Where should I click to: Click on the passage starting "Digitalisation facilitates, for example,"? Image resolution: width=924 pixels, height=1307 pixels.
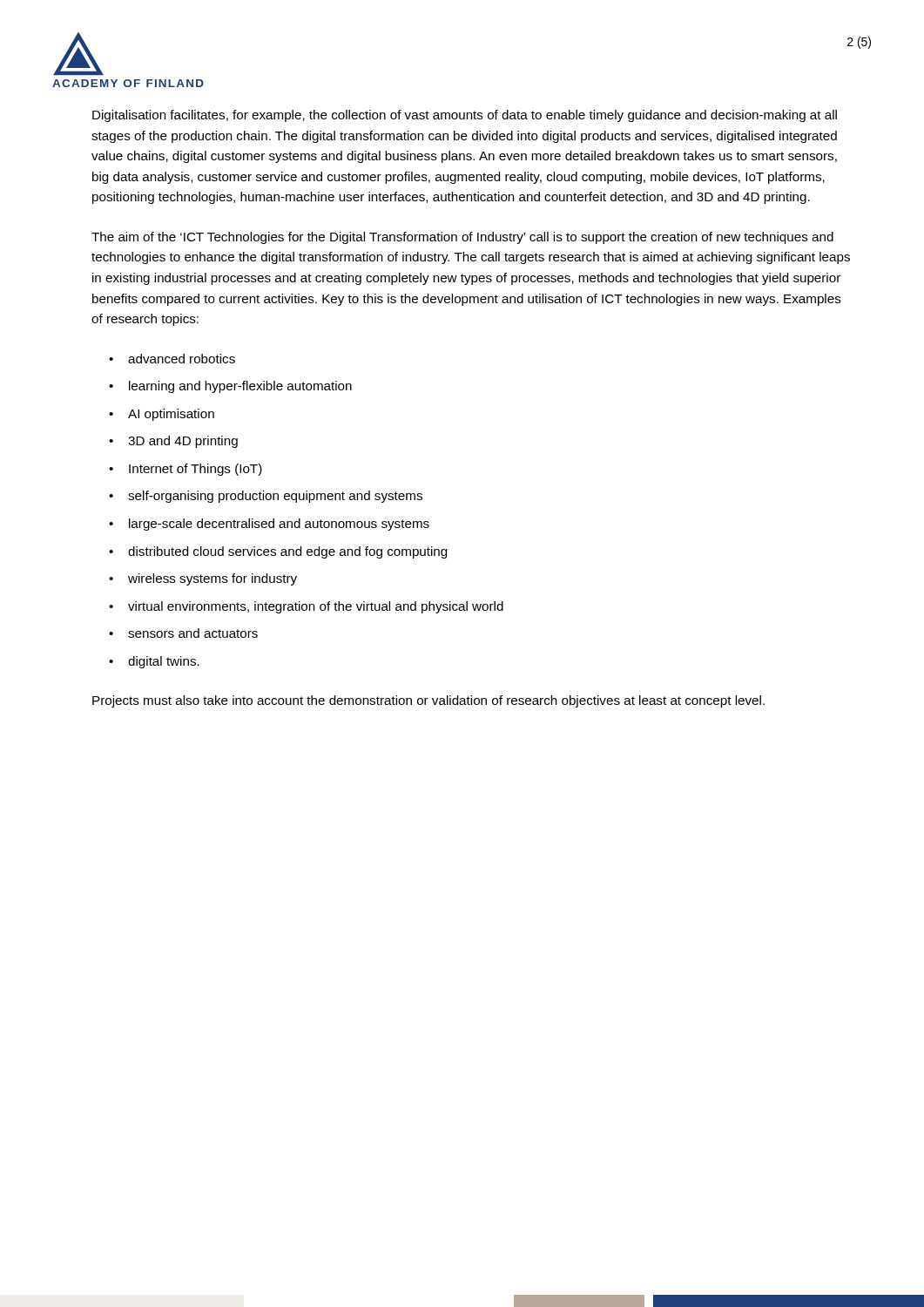[465, 156]
